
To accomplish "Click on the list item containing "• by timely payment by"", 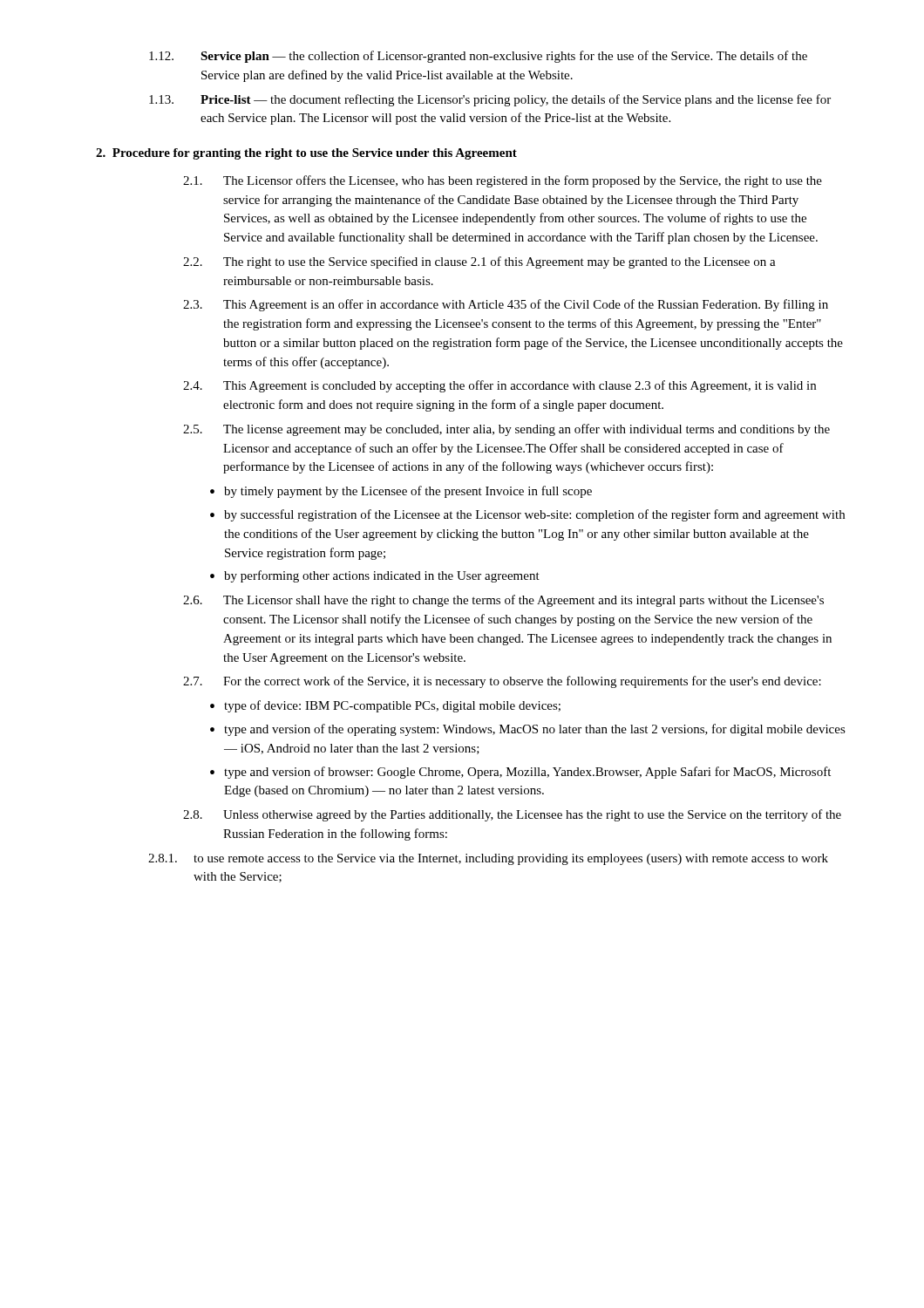I will [x=527, y=534].
